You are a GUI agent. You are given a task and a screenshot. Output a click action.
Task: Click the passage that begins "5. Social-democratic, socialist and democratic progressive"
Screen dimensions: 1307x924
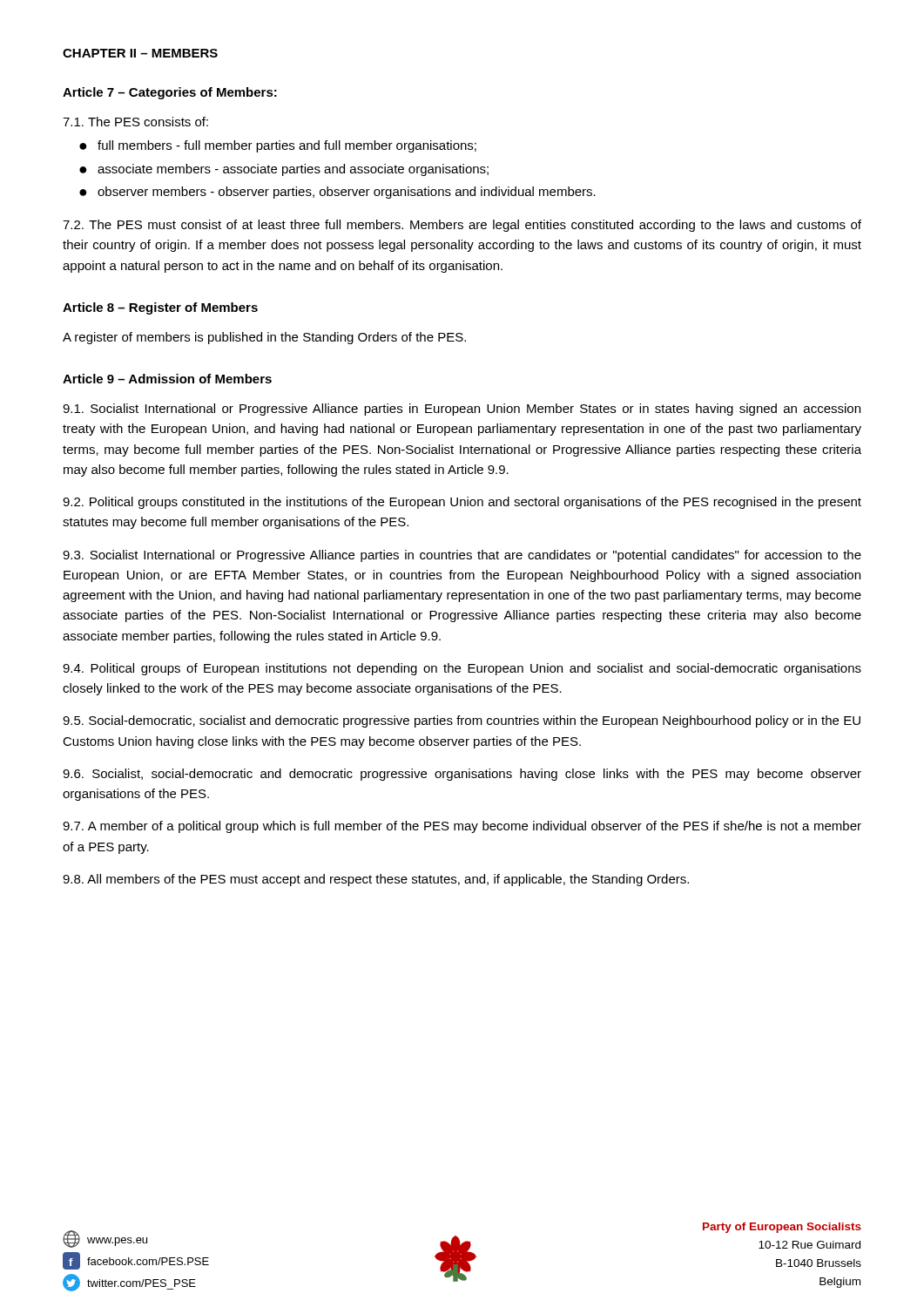[x=462, y=731]
